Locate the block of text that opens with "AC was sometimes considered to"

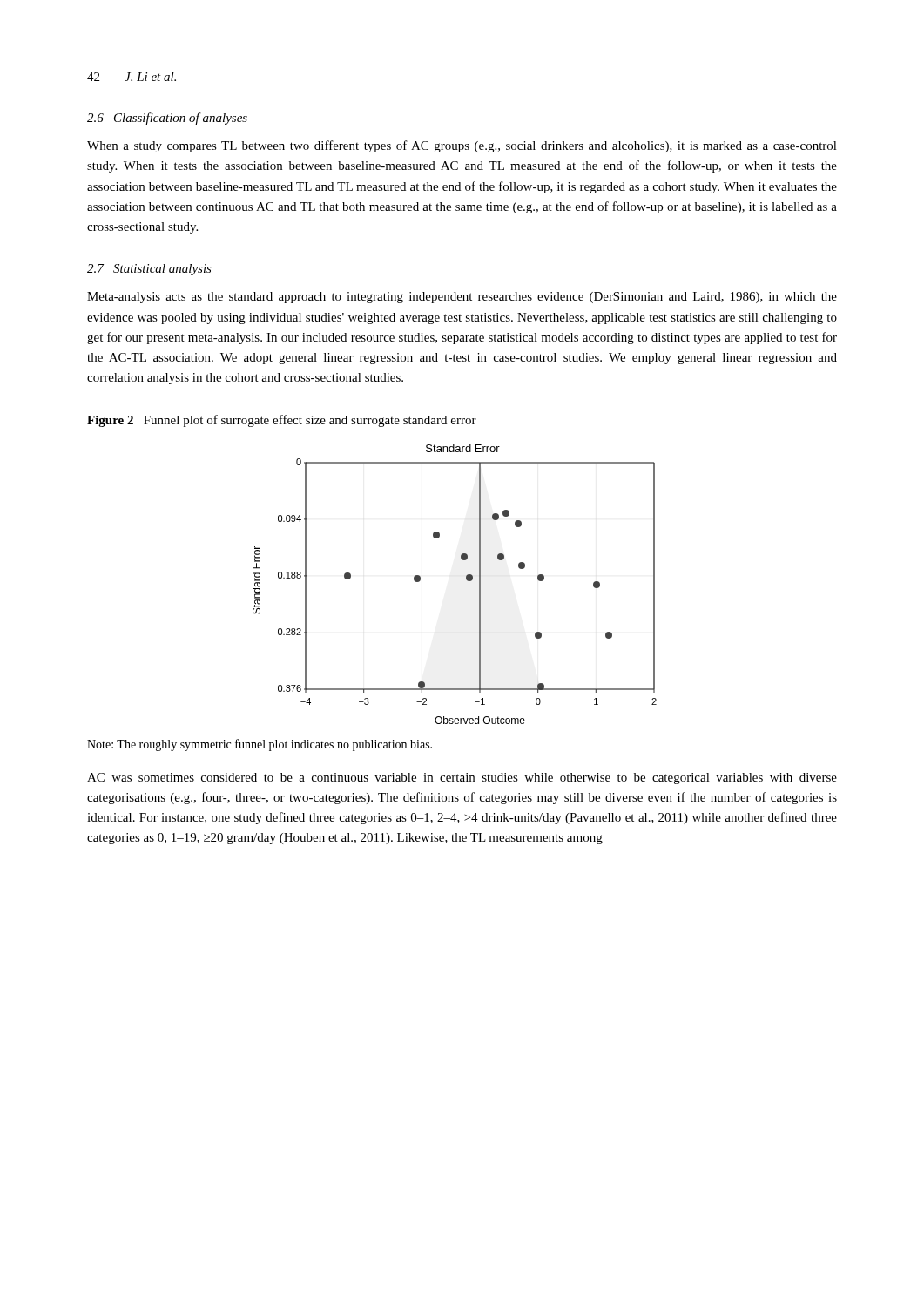pyautogui.click(x=462, y=807)
